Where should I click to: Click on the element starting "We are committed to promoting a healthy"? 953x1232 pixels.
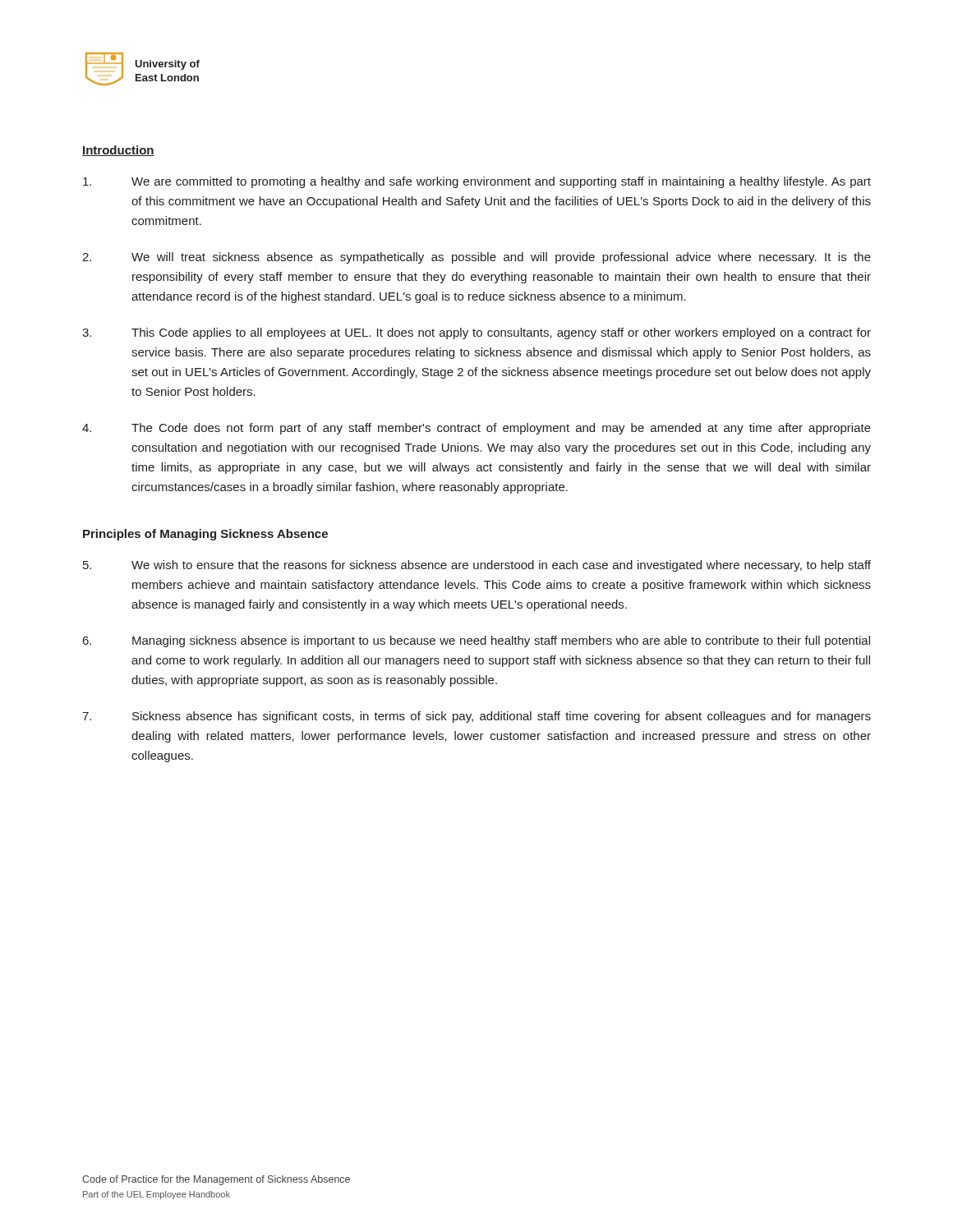(476, 201)
